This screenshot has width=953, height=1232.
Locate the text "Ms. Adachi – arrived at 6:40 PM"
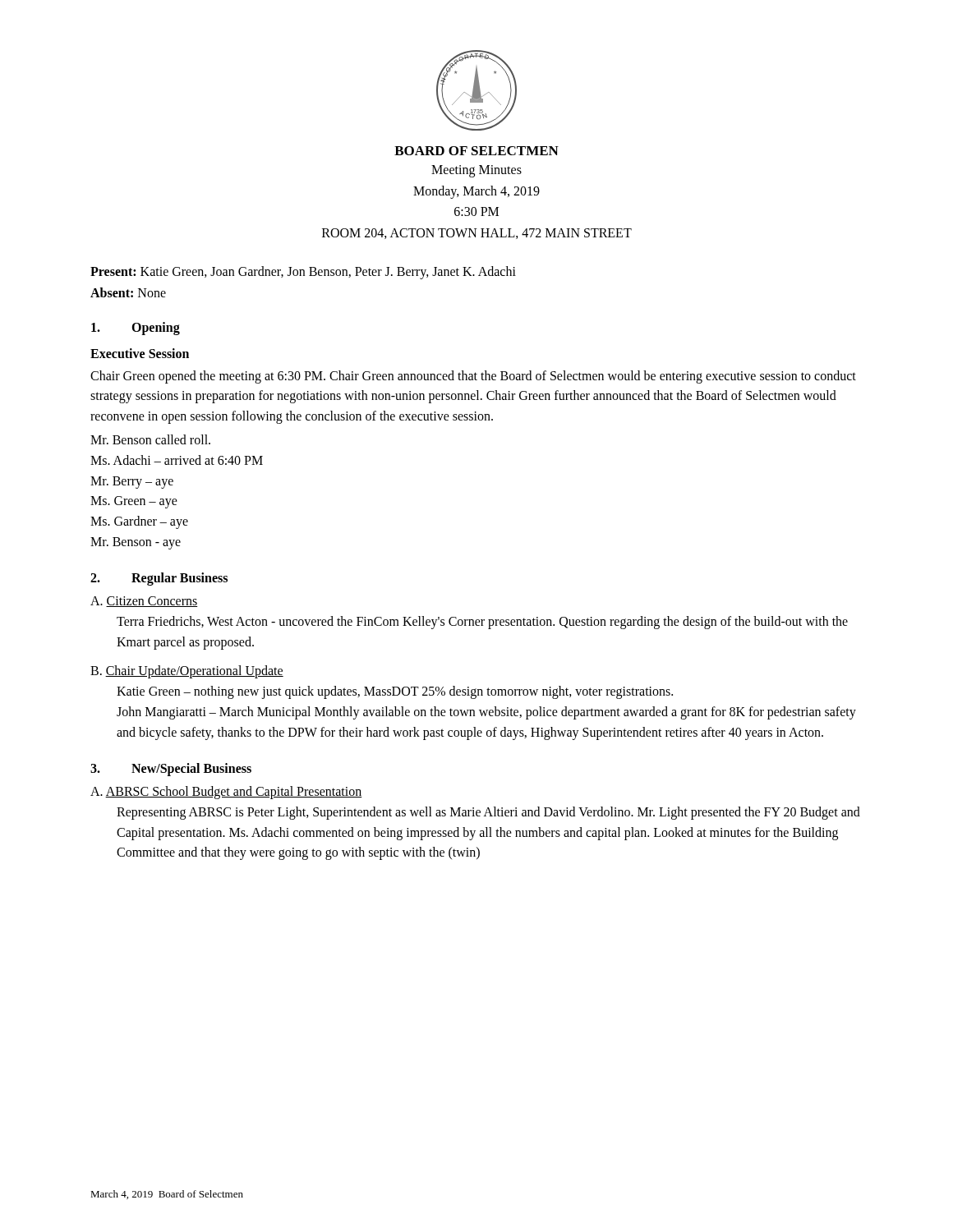tap(177, 460)
